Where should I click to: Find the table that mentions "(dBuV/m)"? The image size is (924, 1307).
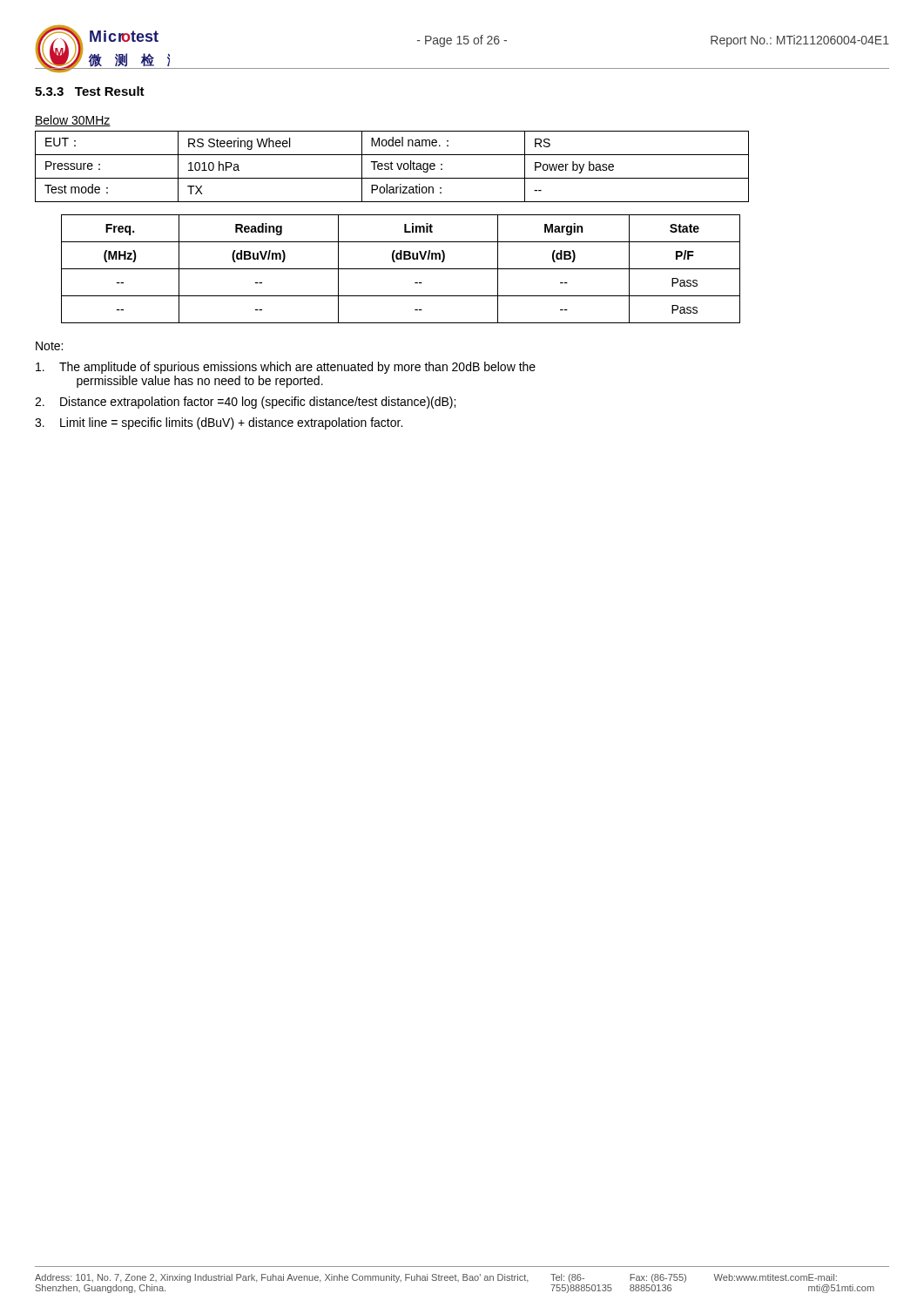tap(462, 269)
